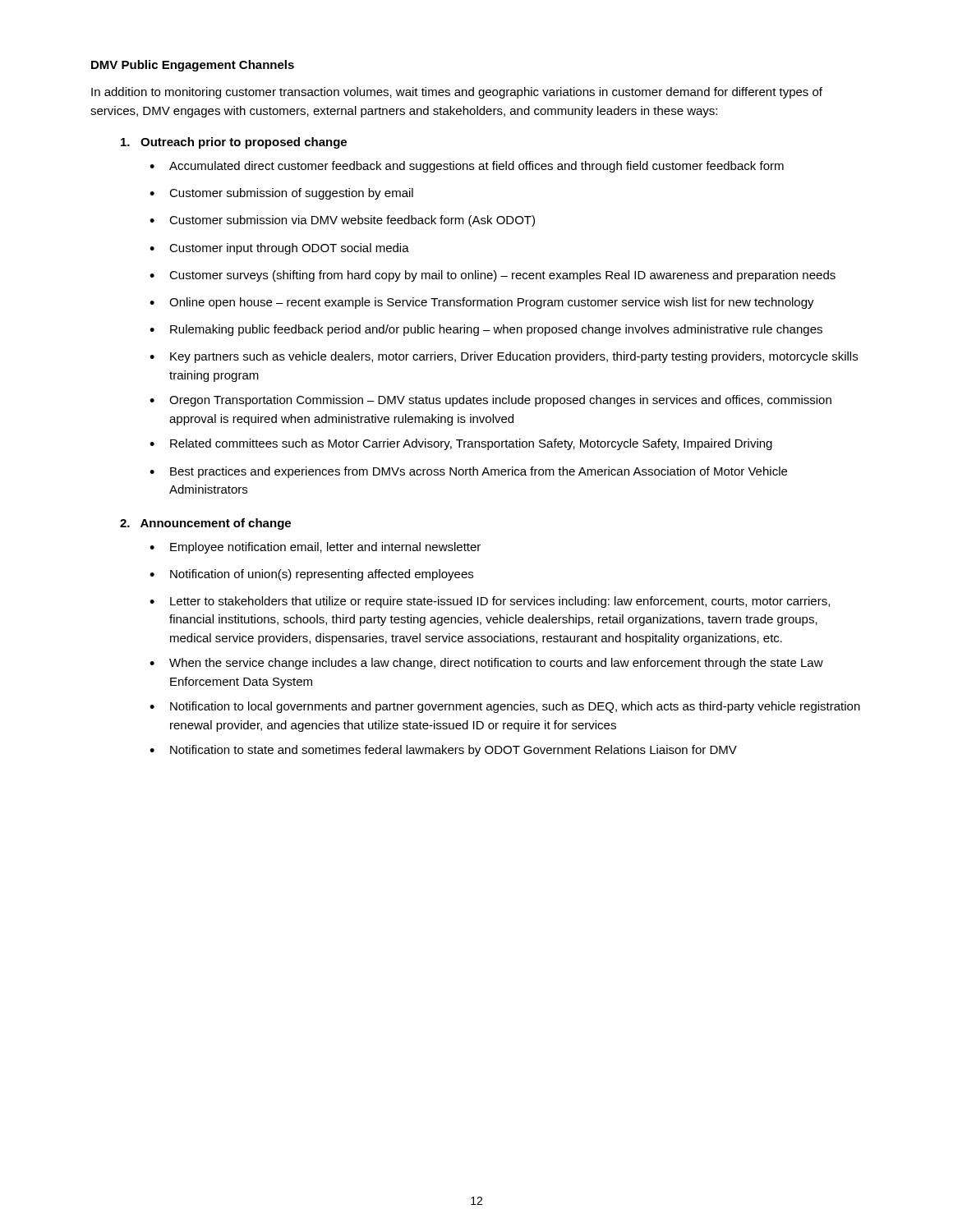Locate the text "2. Announcement of change"
This screenshot has height=1232, width=953.
coord(206,522)
